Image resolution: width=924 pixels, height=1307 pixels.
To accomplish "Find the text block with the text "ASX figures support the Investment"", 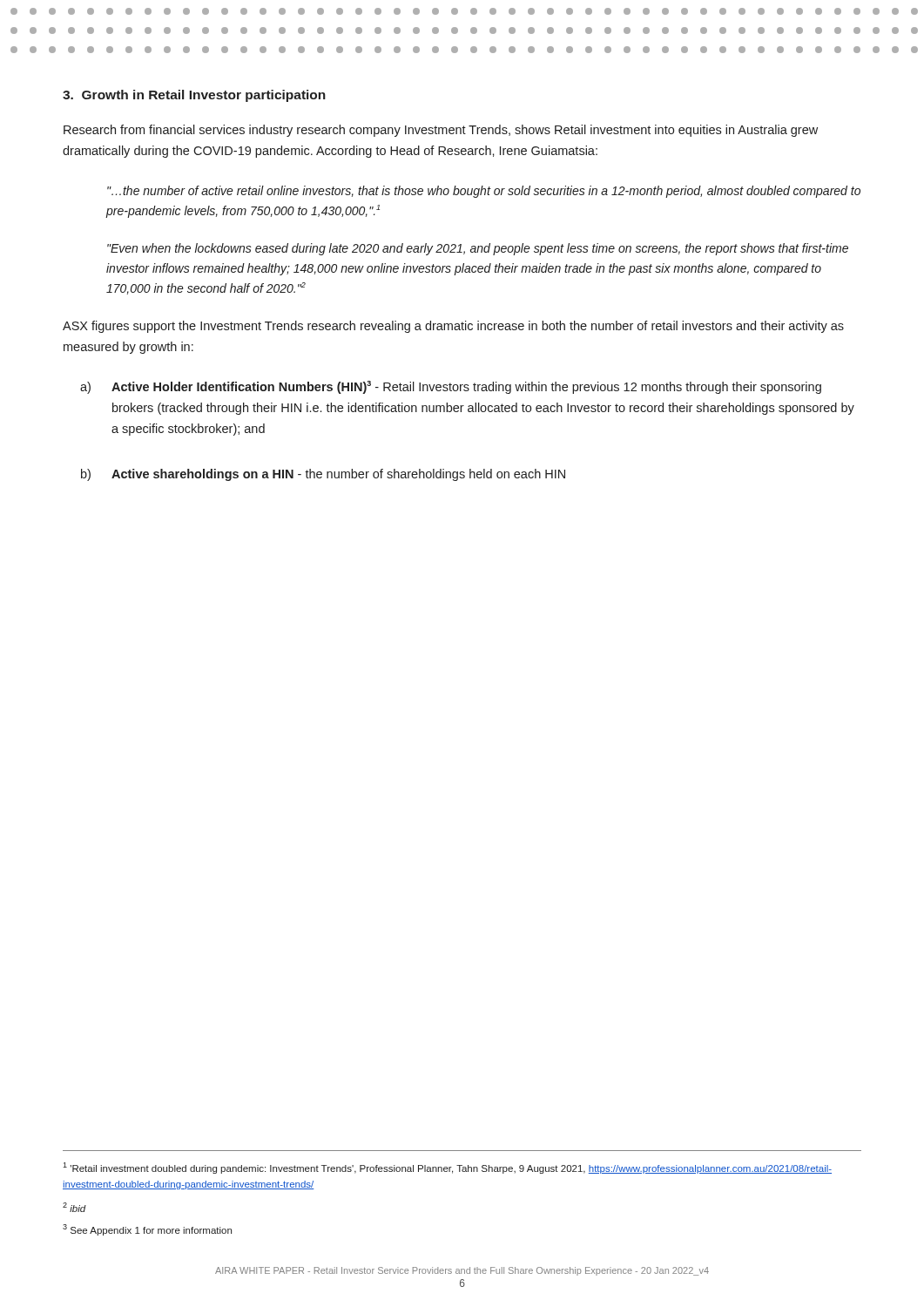I will pos(453,337).
